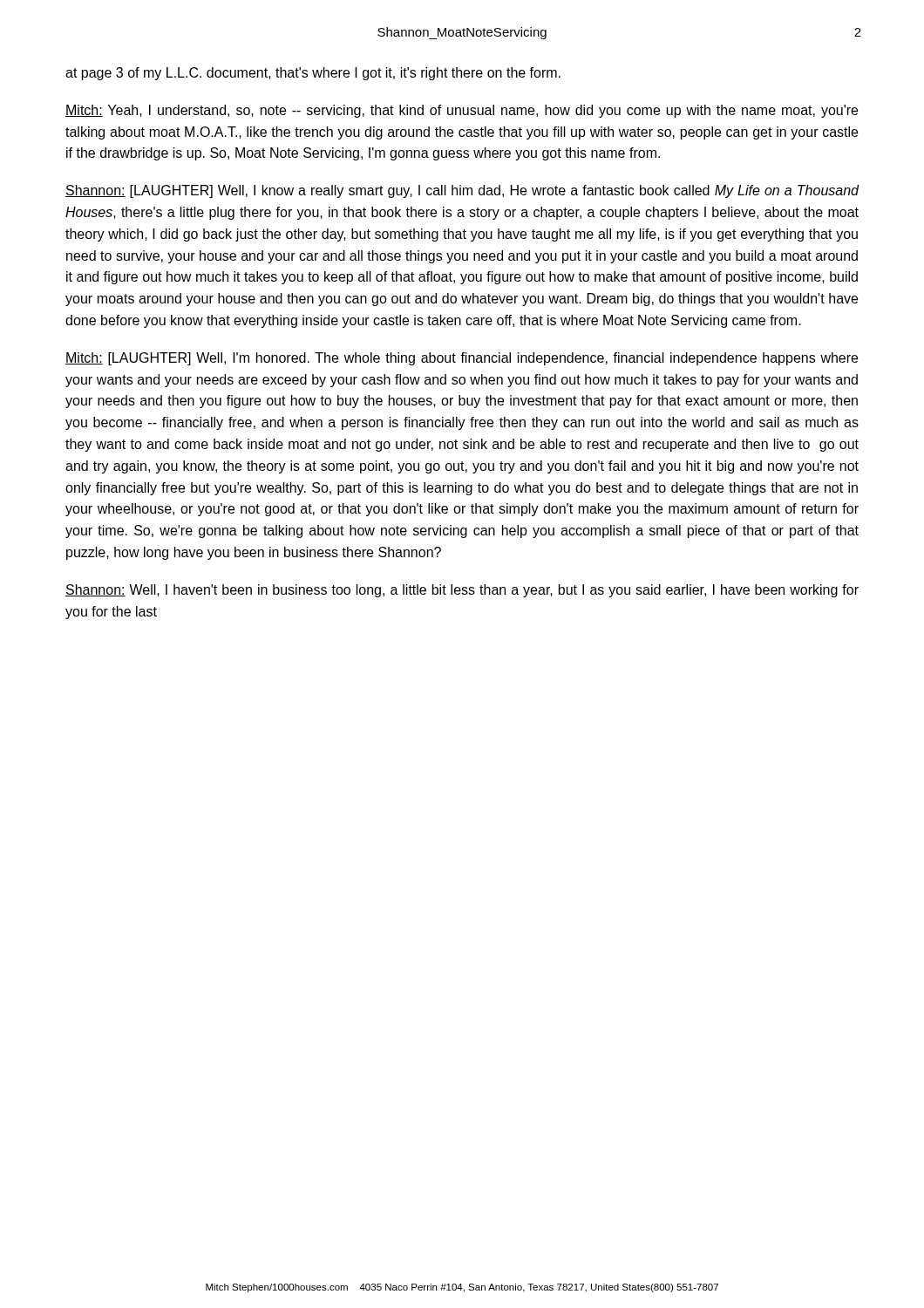Viewport: 924px width, 1308px height.
Task: Select the block starting "Mitch: [LAUGHTER] Well, I'm honored. The whole"
Action: [462, 455]
